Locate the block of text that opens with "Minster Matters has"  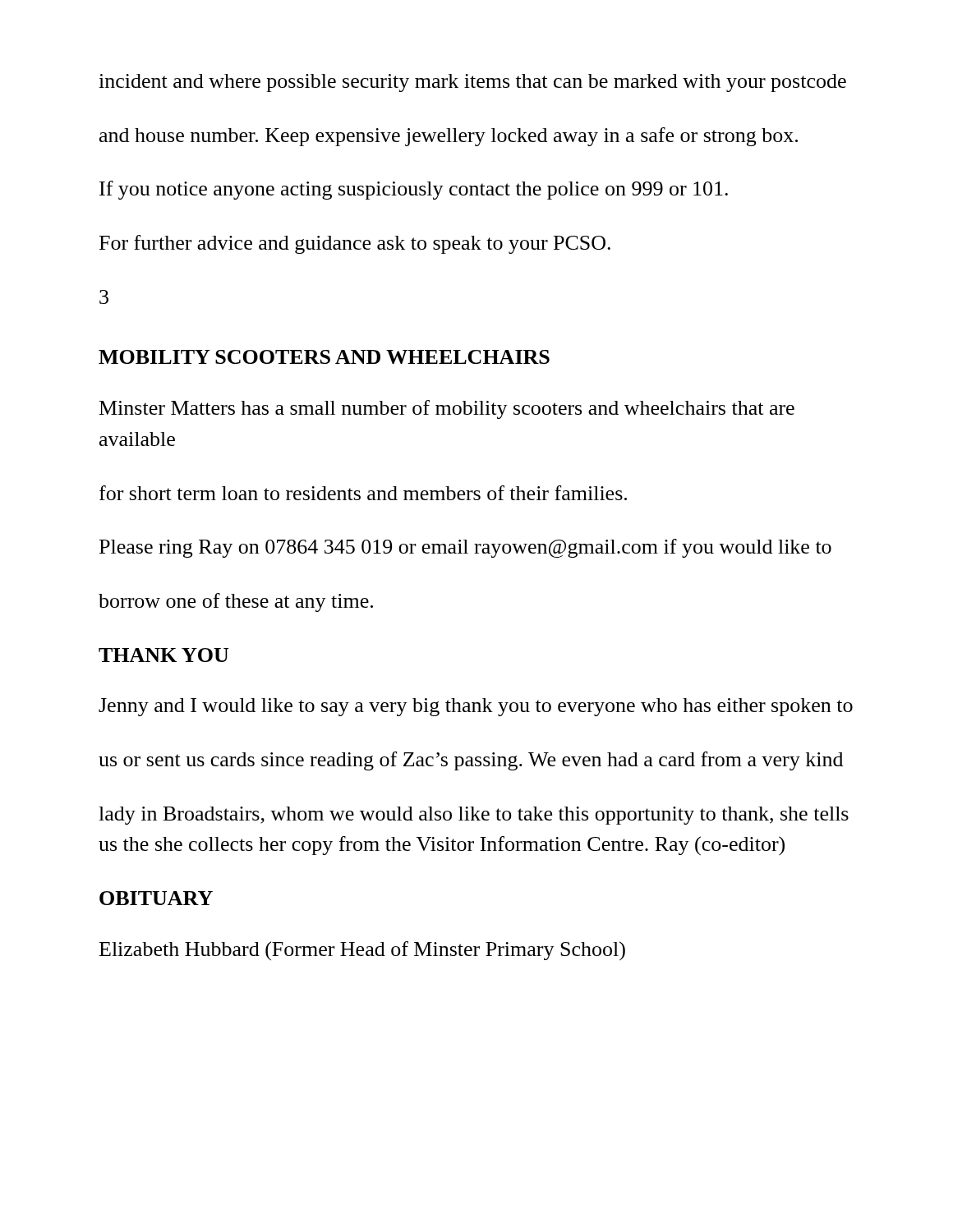point(447,423)
